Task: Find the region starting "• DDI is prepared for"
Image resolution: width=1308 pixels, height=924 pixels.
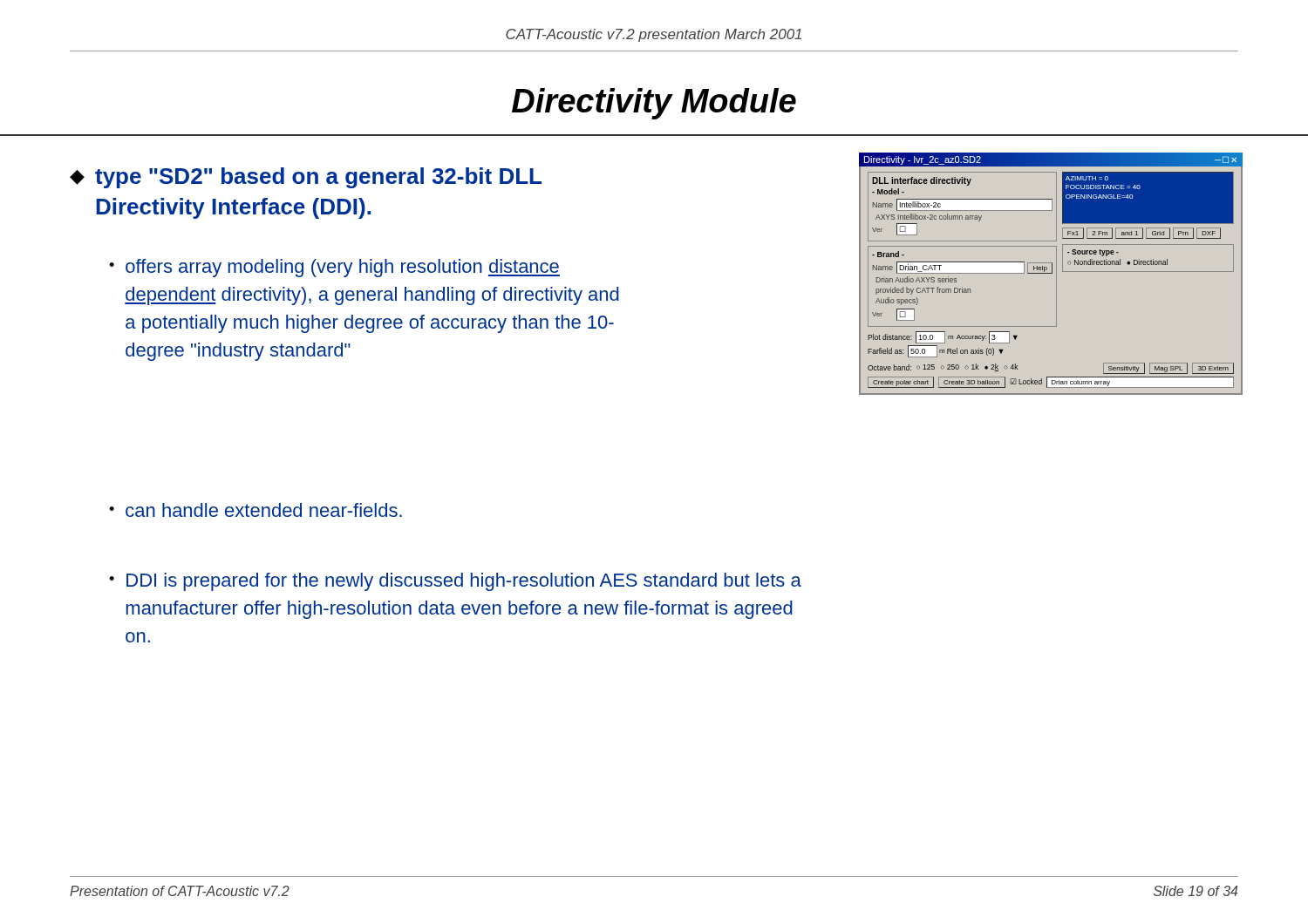Action: click(x=458, y=608)
